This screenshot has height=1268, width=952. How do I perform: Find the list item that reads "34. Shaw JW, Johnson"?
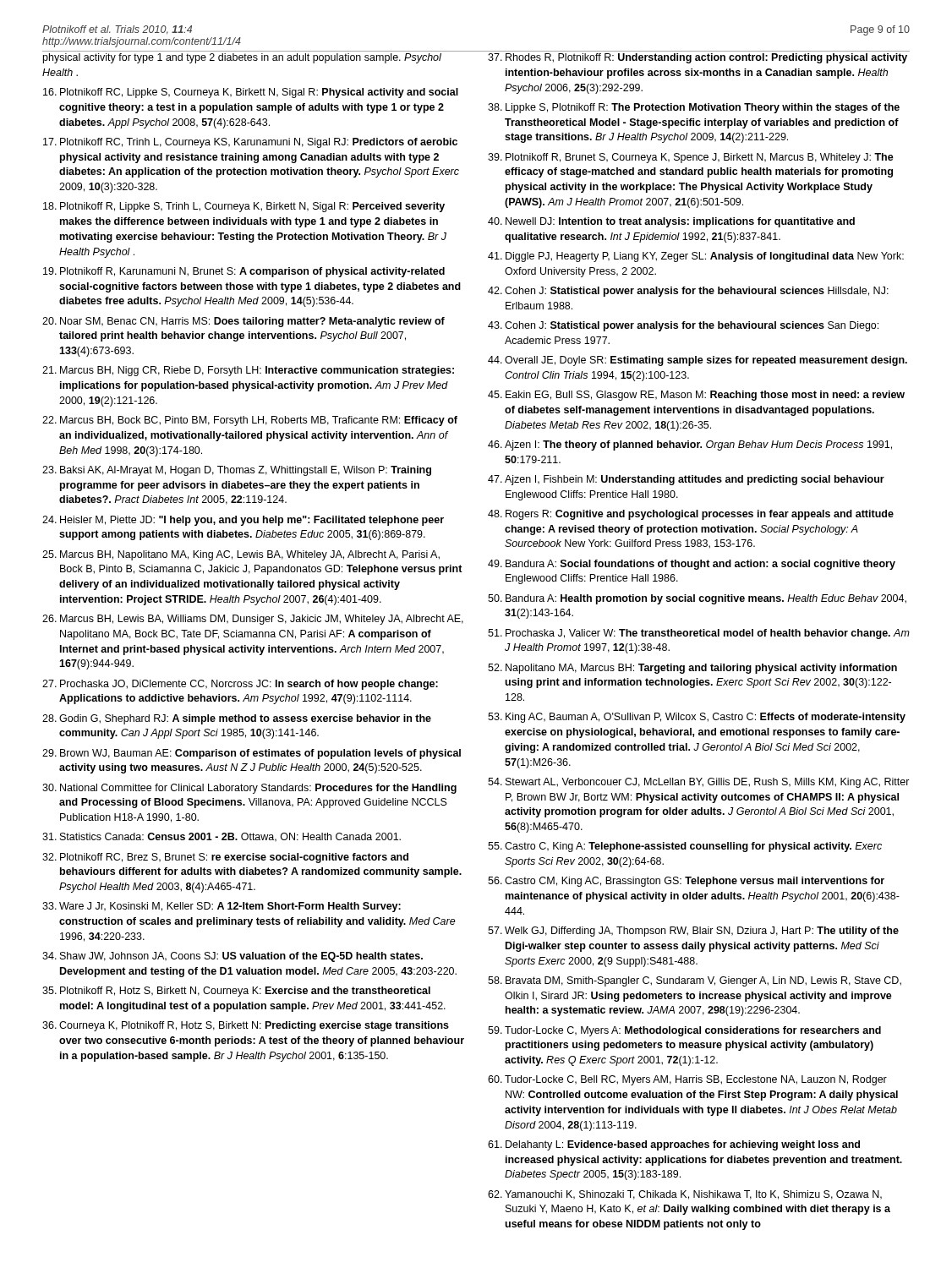pos(253,964)
